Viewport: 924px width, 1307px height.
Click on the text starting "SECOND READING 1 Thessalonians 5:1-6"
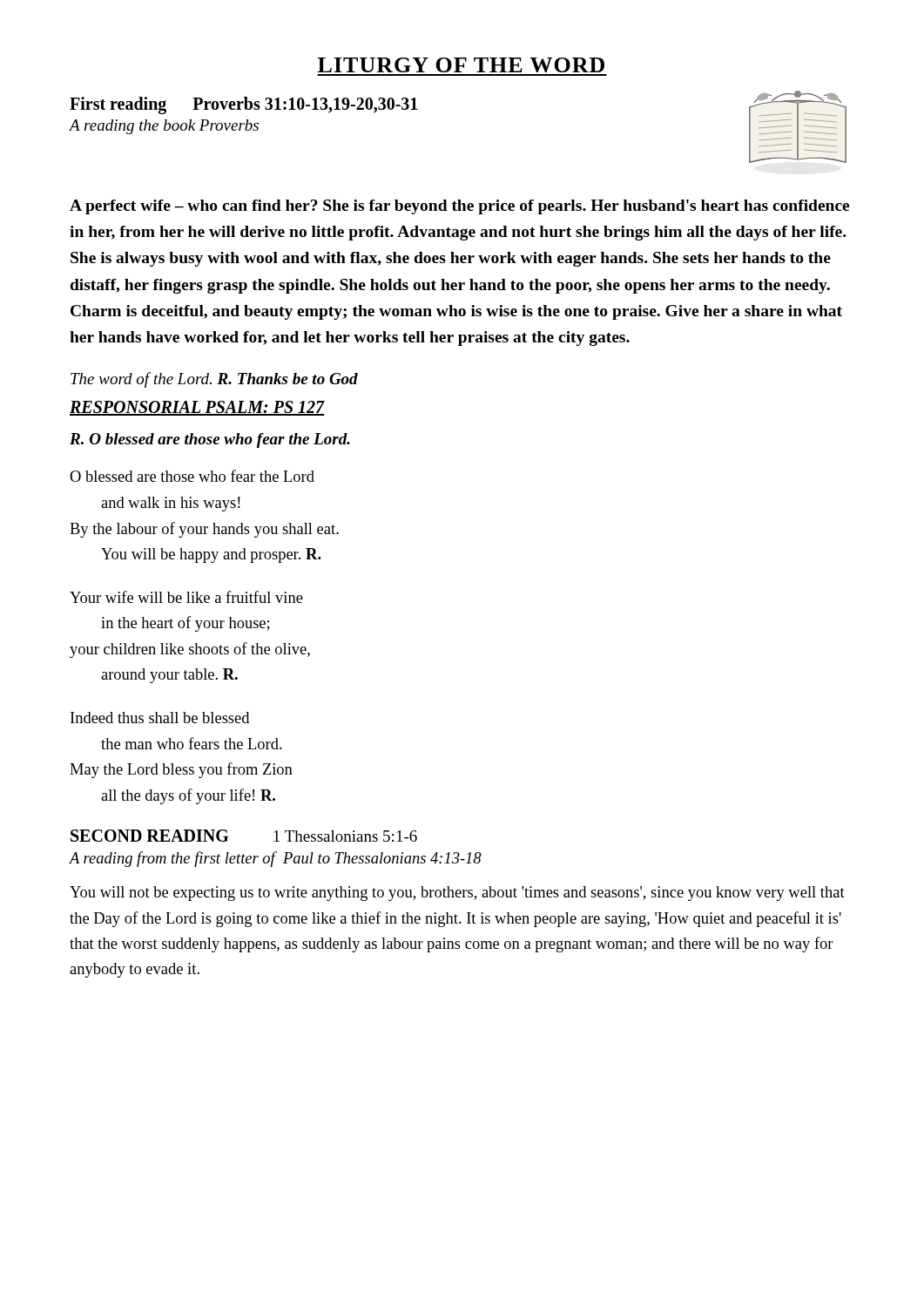157,834
